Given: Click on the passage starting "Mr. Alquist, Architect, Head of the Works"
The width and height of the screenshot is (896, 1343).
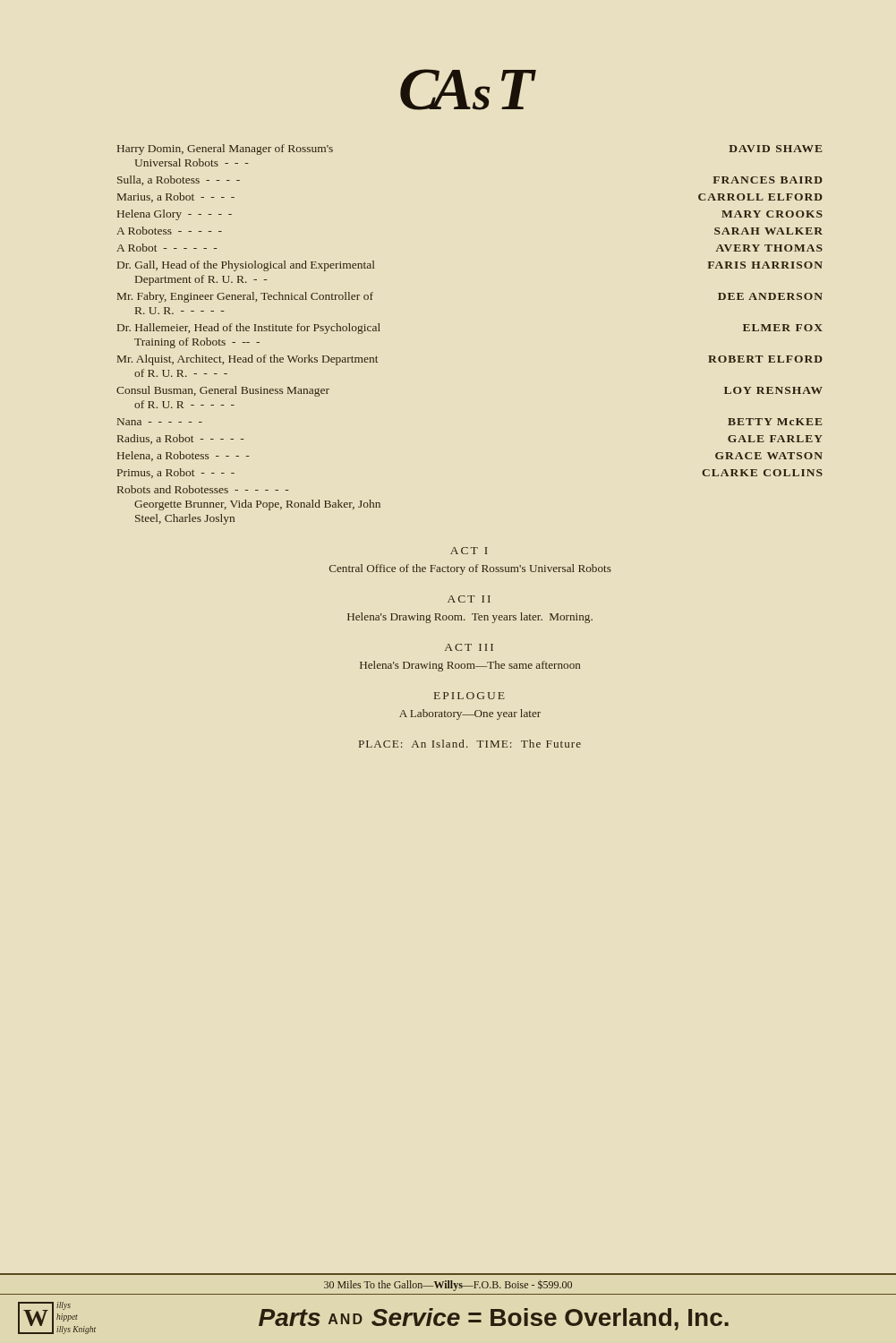Looking at the screenshot, I should [x=252, y=359].
